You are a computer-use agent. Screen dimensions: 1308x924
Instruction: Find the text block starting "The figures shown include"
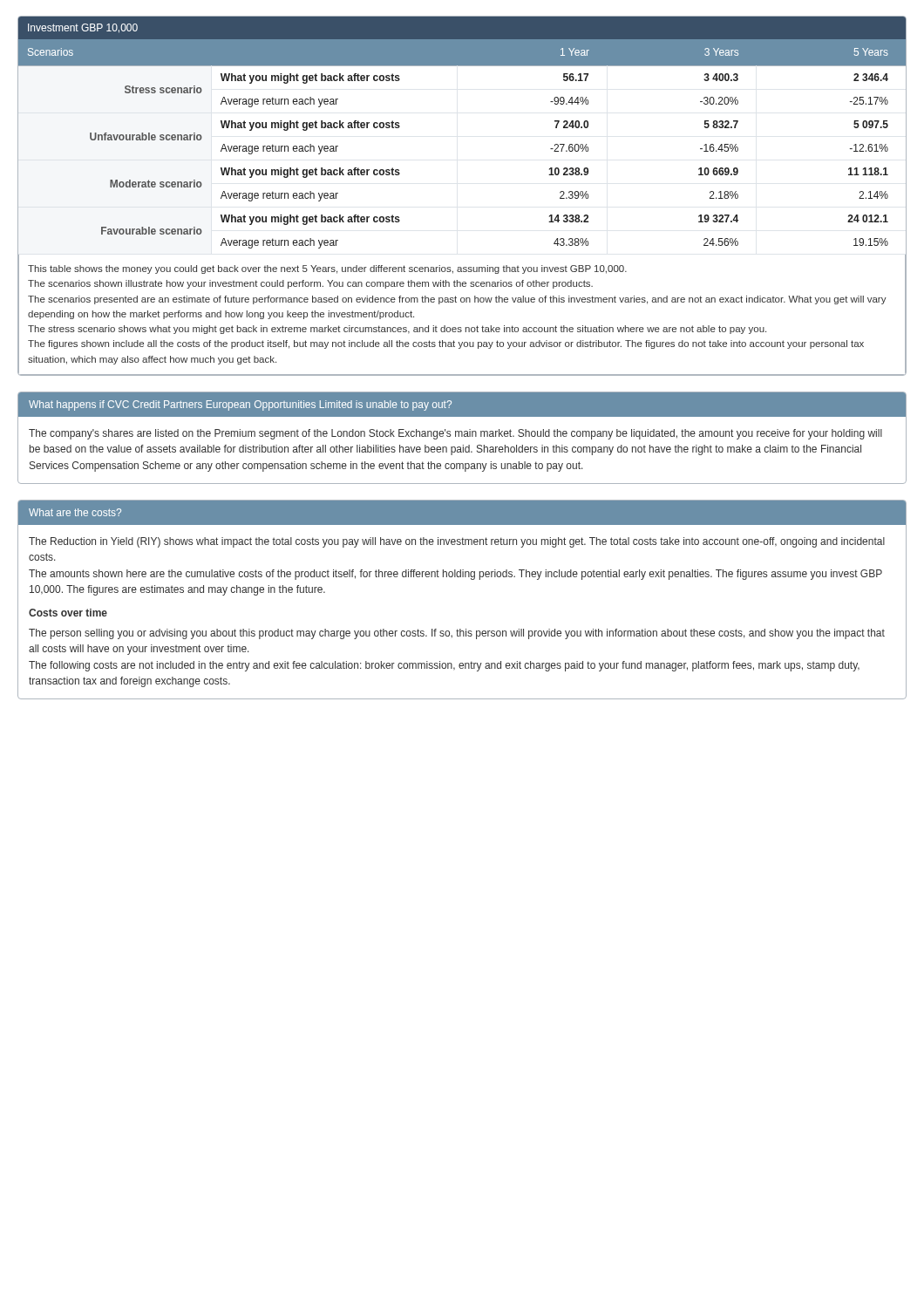[462, 352]
